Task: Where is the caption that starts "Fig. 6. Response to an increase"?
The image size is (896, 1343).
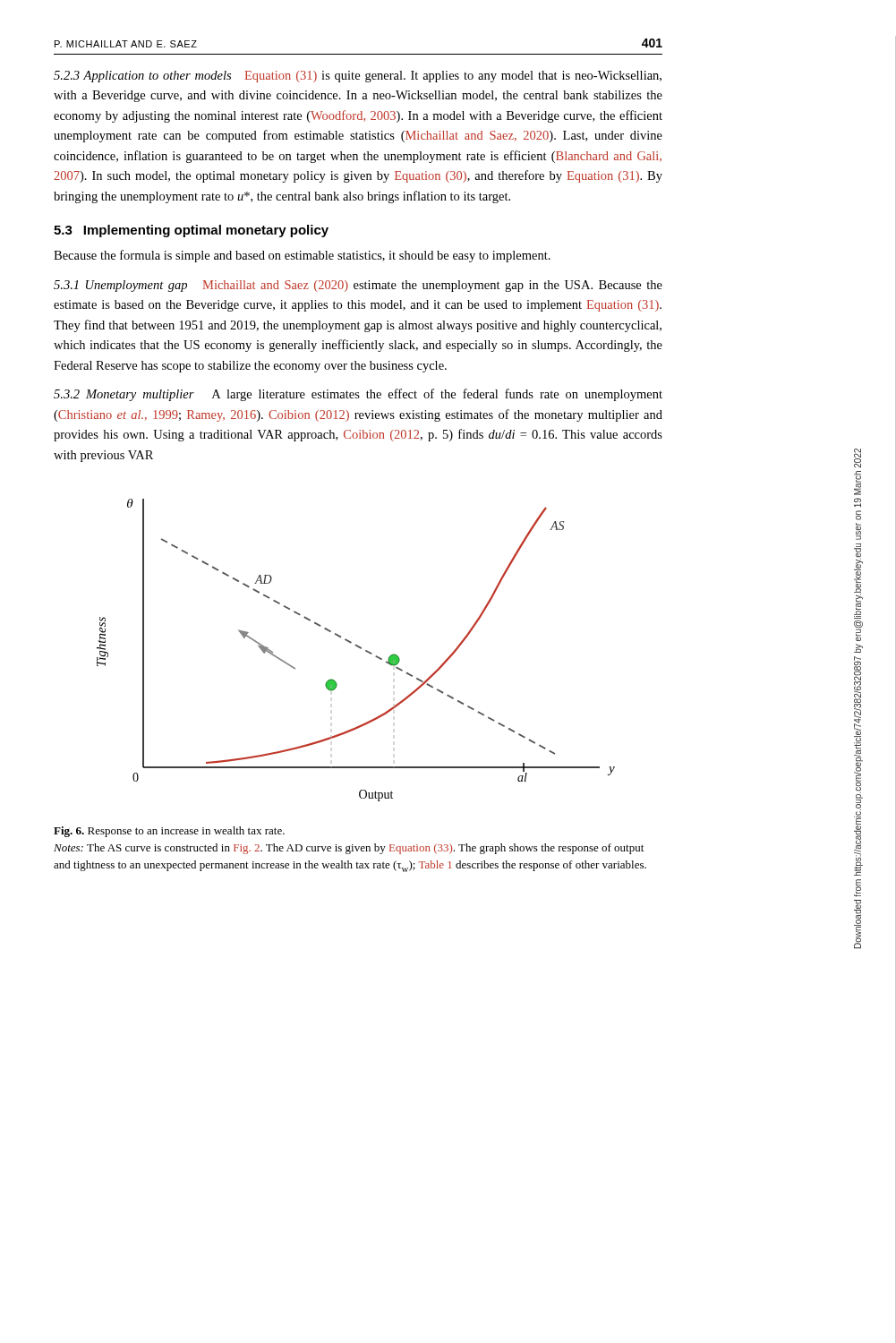Action: (x=350, y=848)
